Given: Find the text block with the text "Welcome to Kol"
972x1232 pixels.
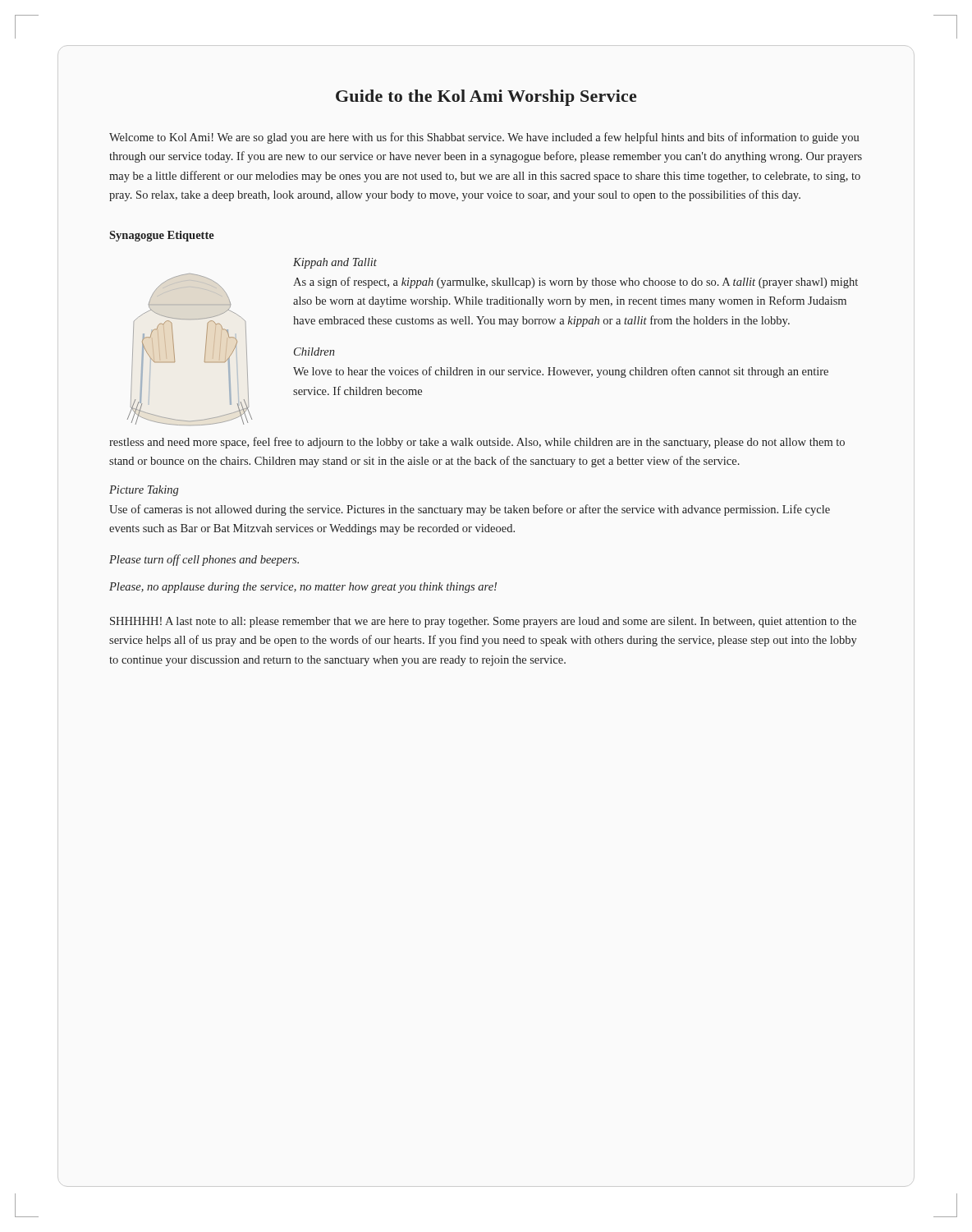Looking at the screenshot, I should click(486, 166).
